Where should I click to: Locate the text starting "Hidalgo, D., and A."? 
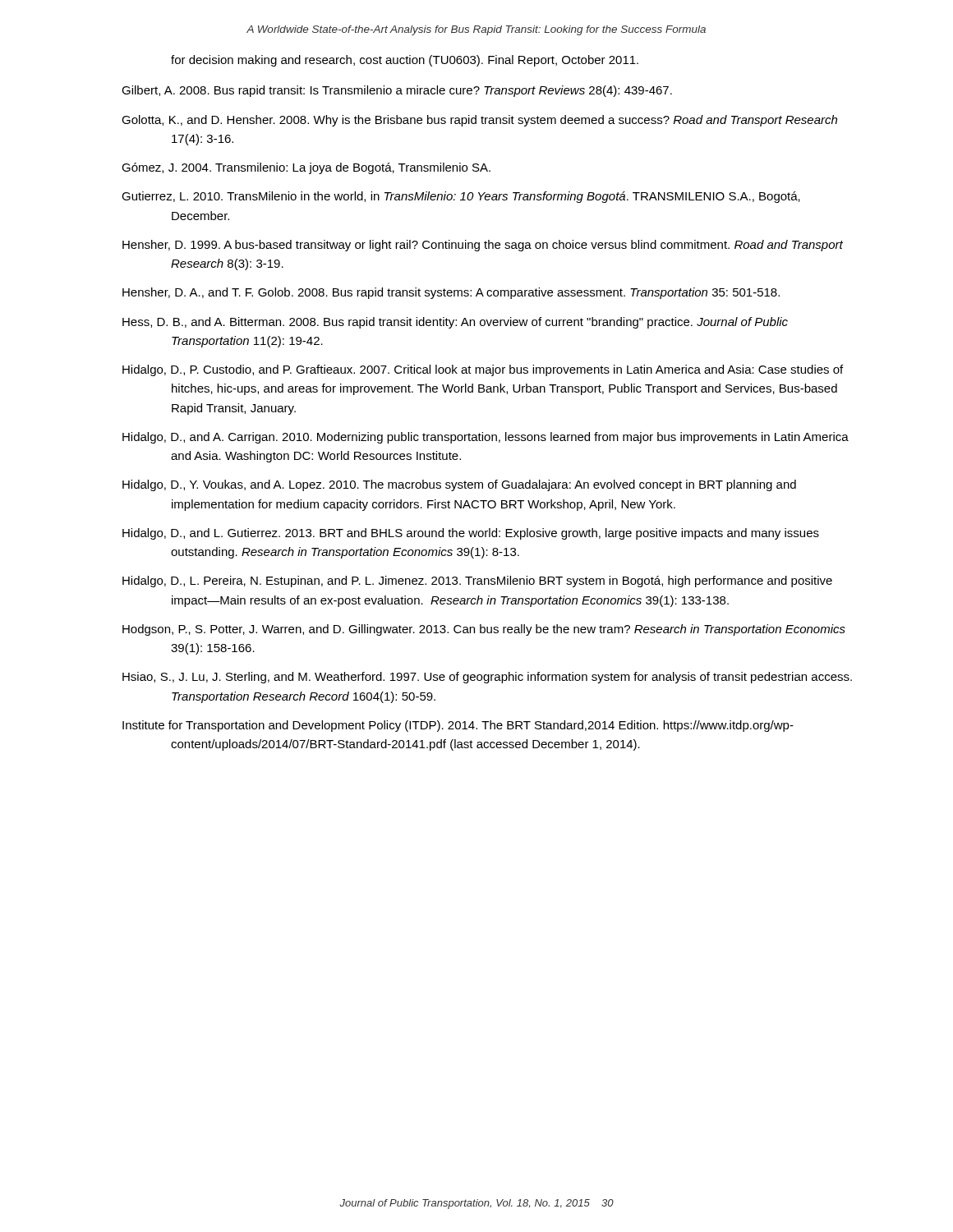pos(485,446)
